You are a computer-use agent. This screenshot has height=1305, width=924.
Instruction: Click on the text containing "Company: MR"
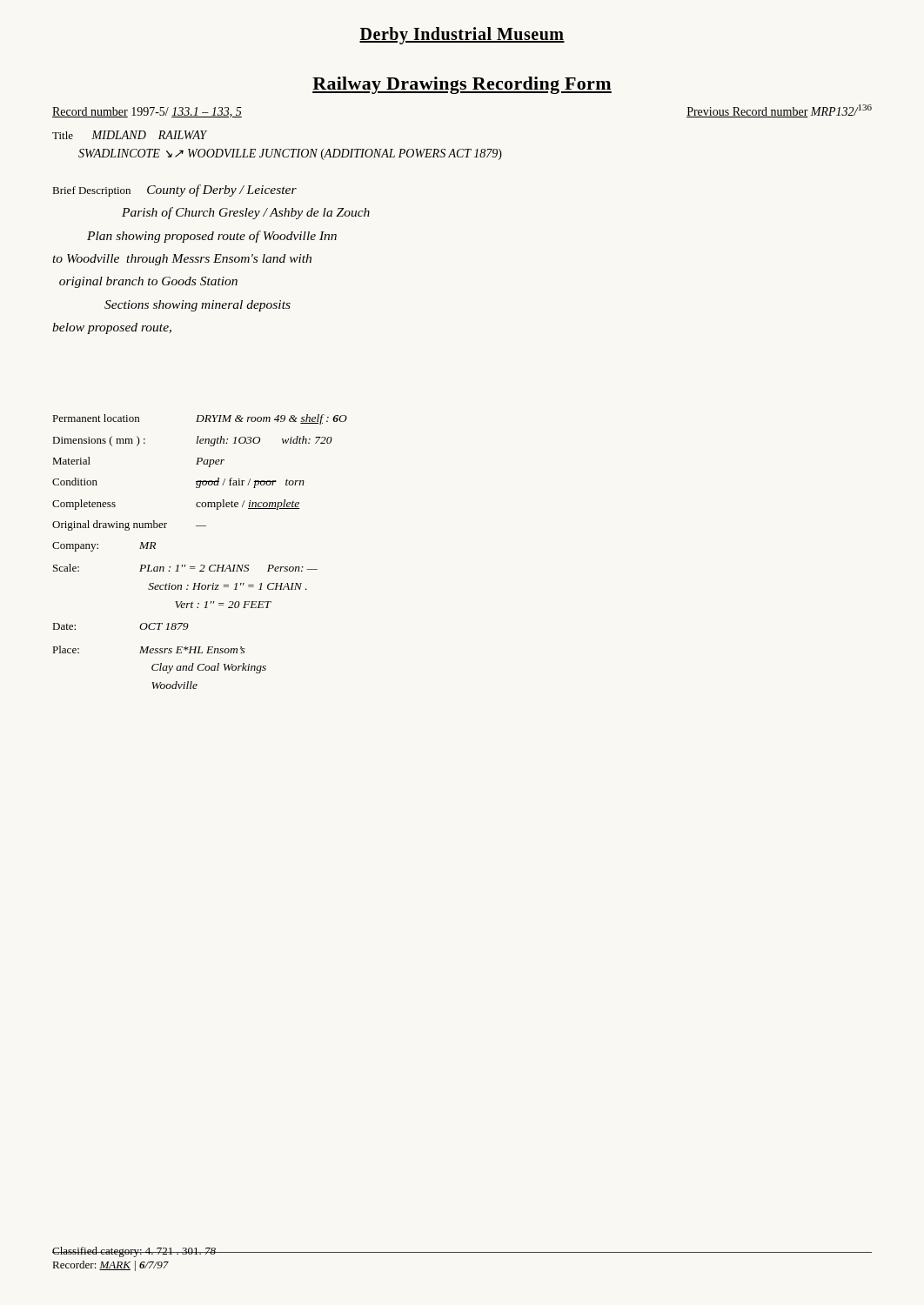pyautogui.click(x=104, y=546)
